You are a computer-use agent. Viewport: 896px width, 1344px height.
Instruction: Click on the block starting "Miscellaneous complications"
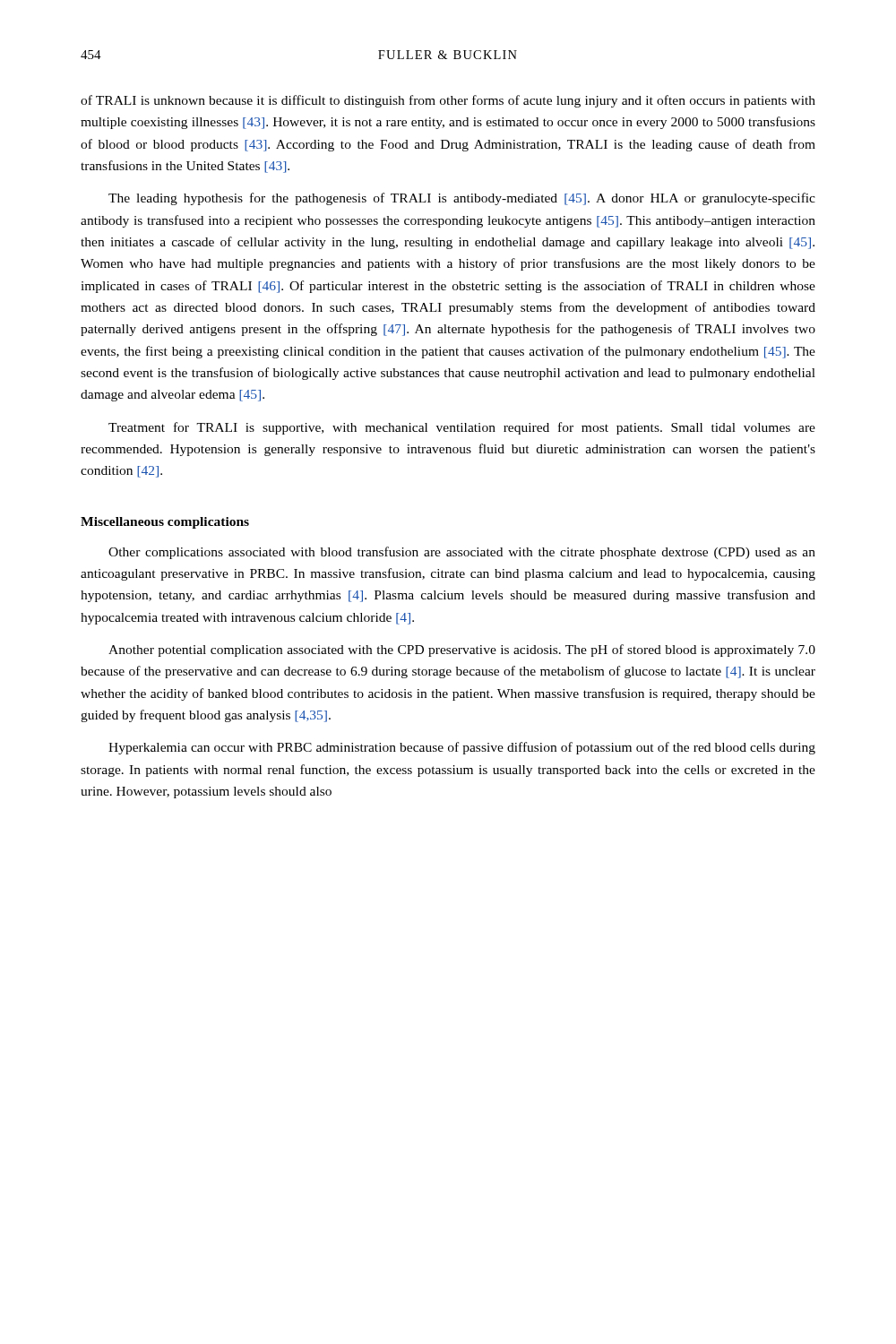[165, 521]
